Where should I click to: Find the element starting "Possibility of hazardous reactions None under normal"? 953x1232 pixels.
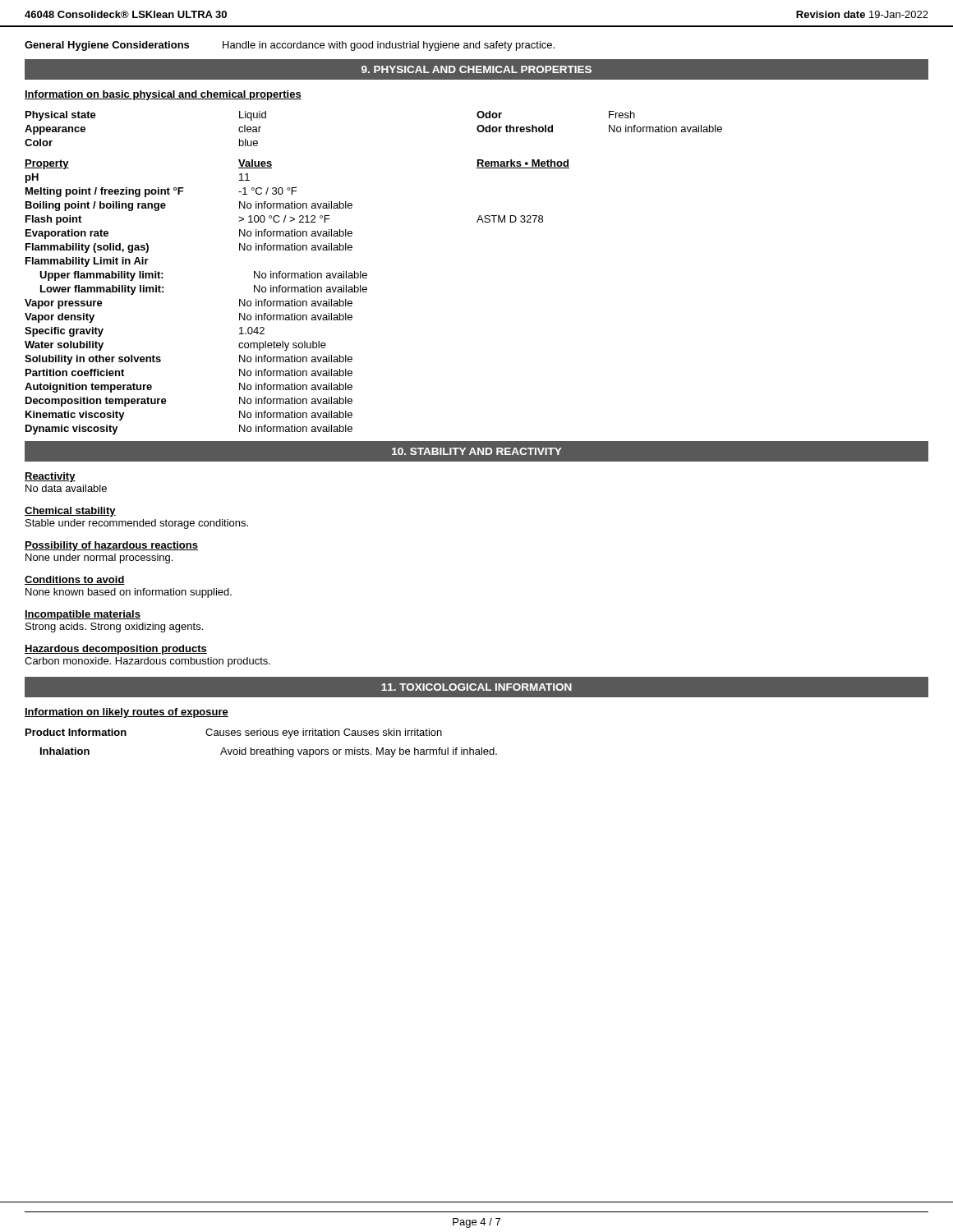click(111, 546)
